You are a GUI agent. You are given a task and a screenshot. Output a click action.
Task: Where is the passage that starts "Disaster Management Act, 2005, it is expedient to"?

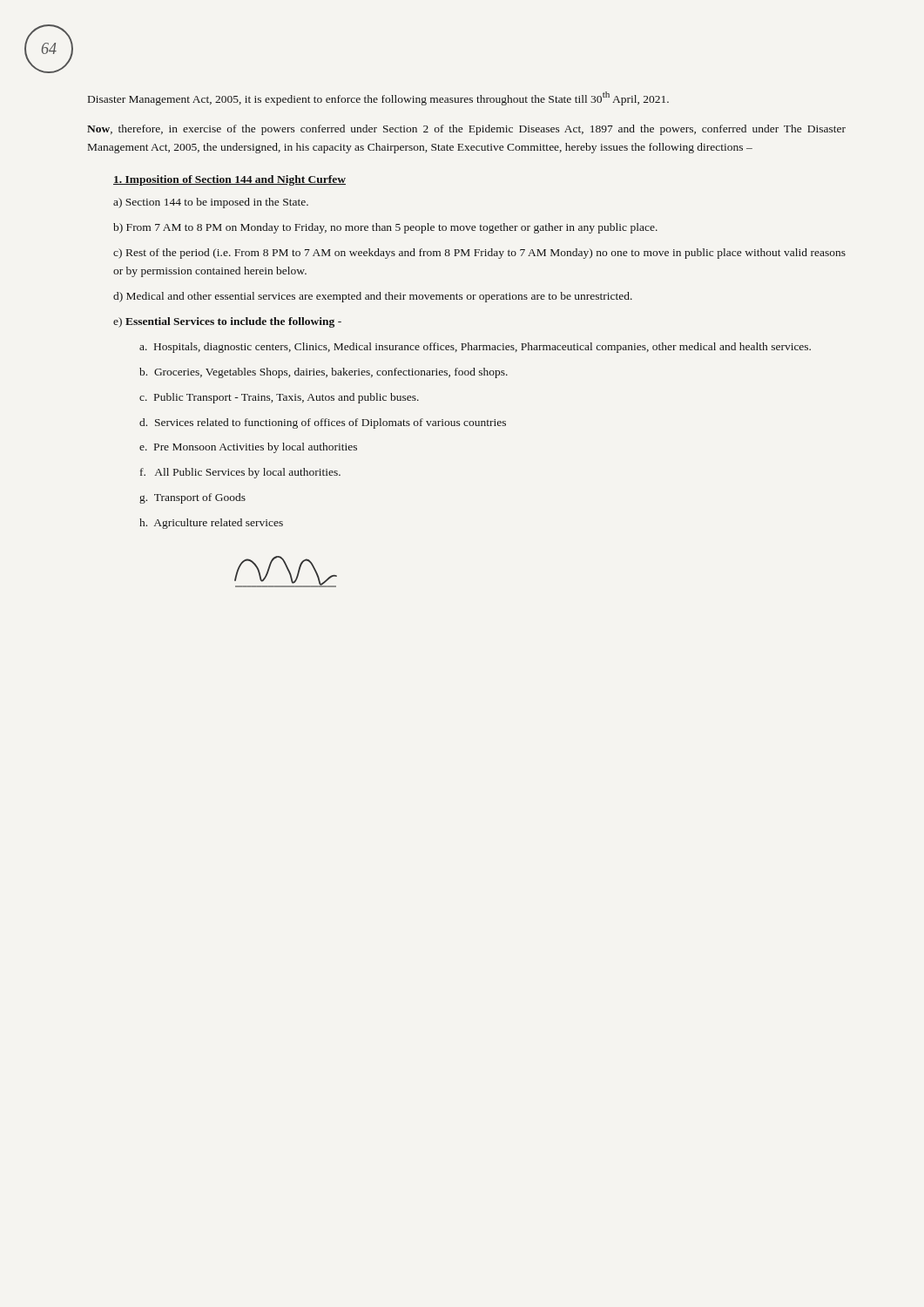pos(378,97)
